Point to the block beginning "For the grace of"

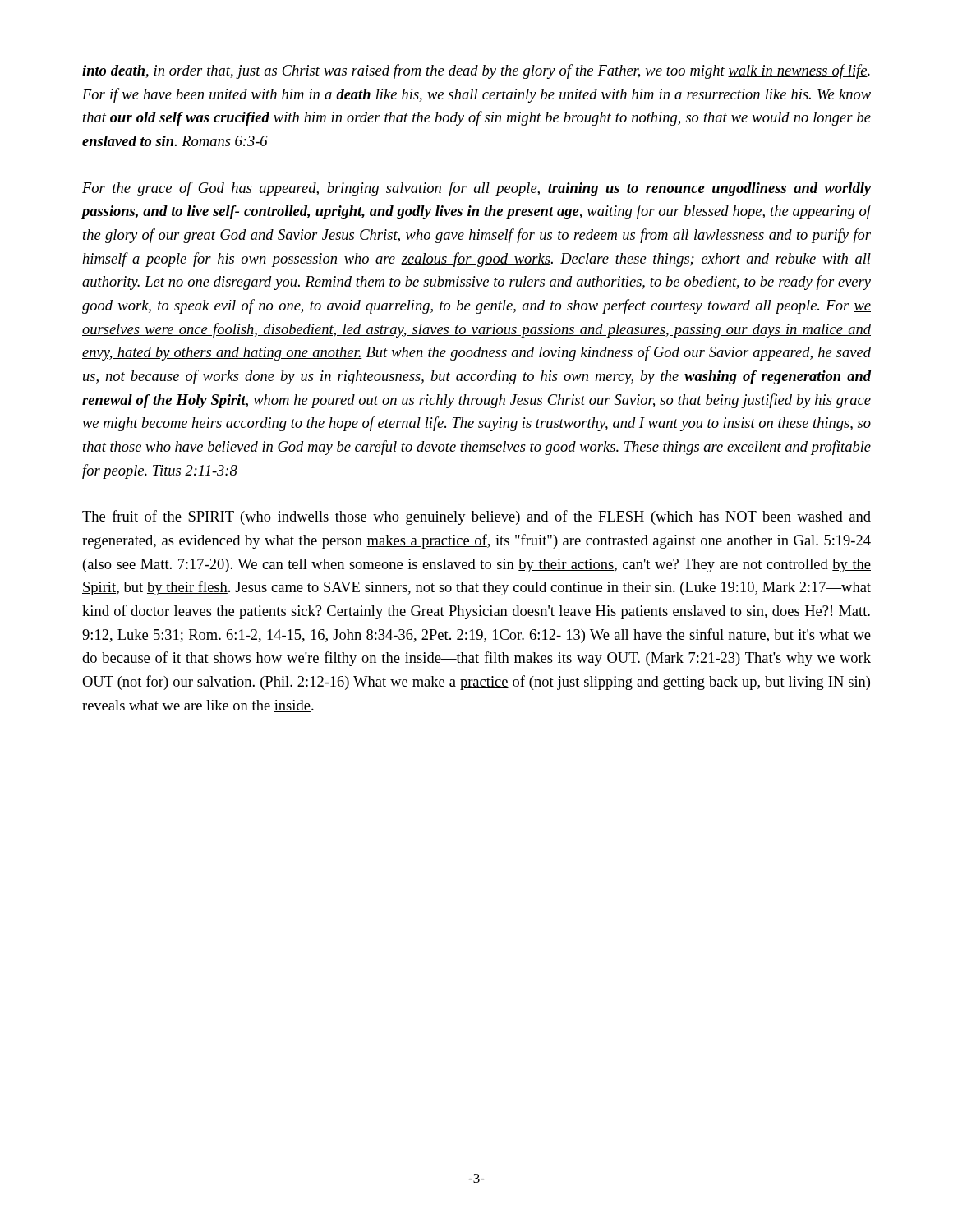pyautogui.click(x=476, y=329)
